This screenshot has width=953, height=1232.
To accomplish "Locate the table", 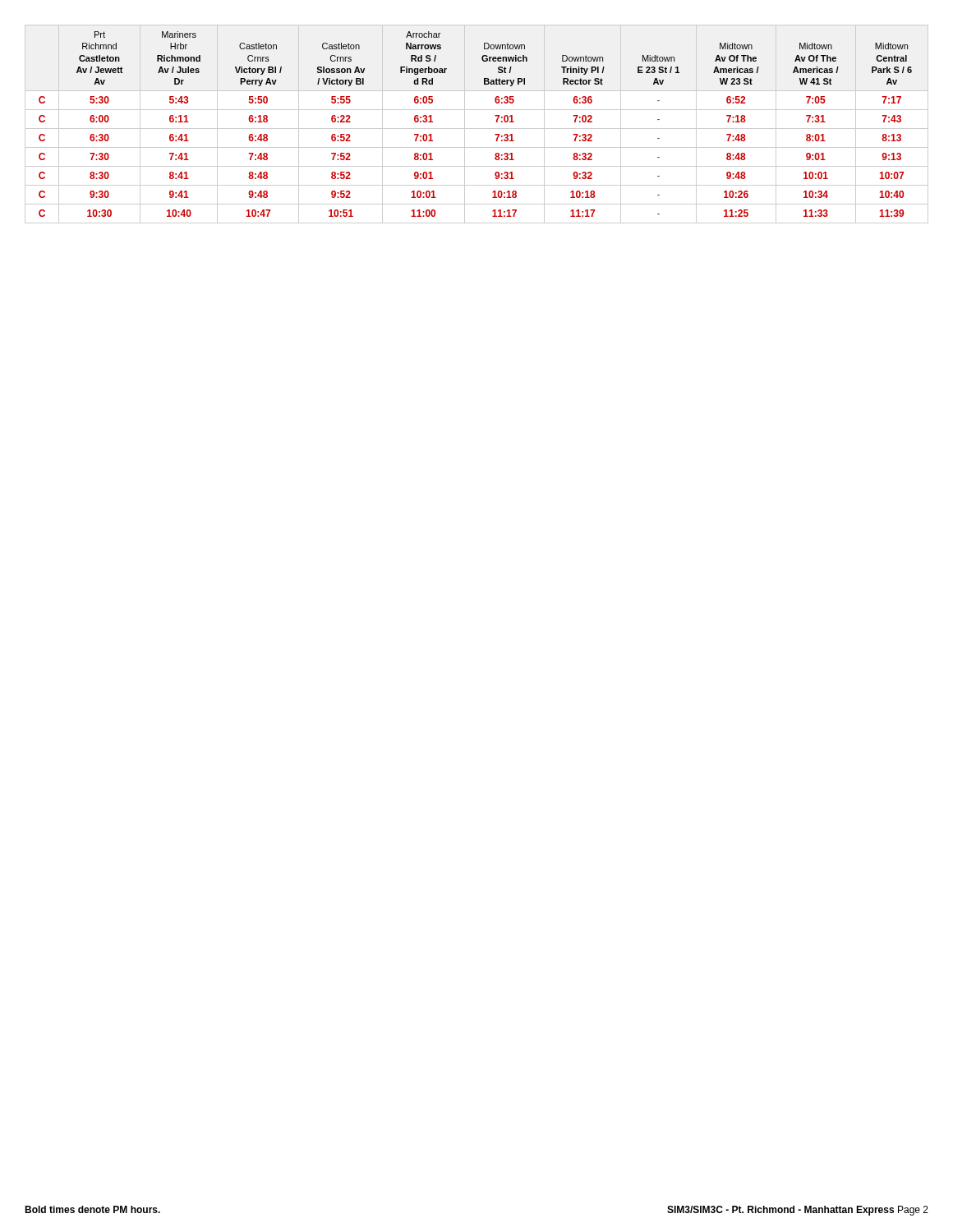I will pyautogui.click(x=476, y=124).
